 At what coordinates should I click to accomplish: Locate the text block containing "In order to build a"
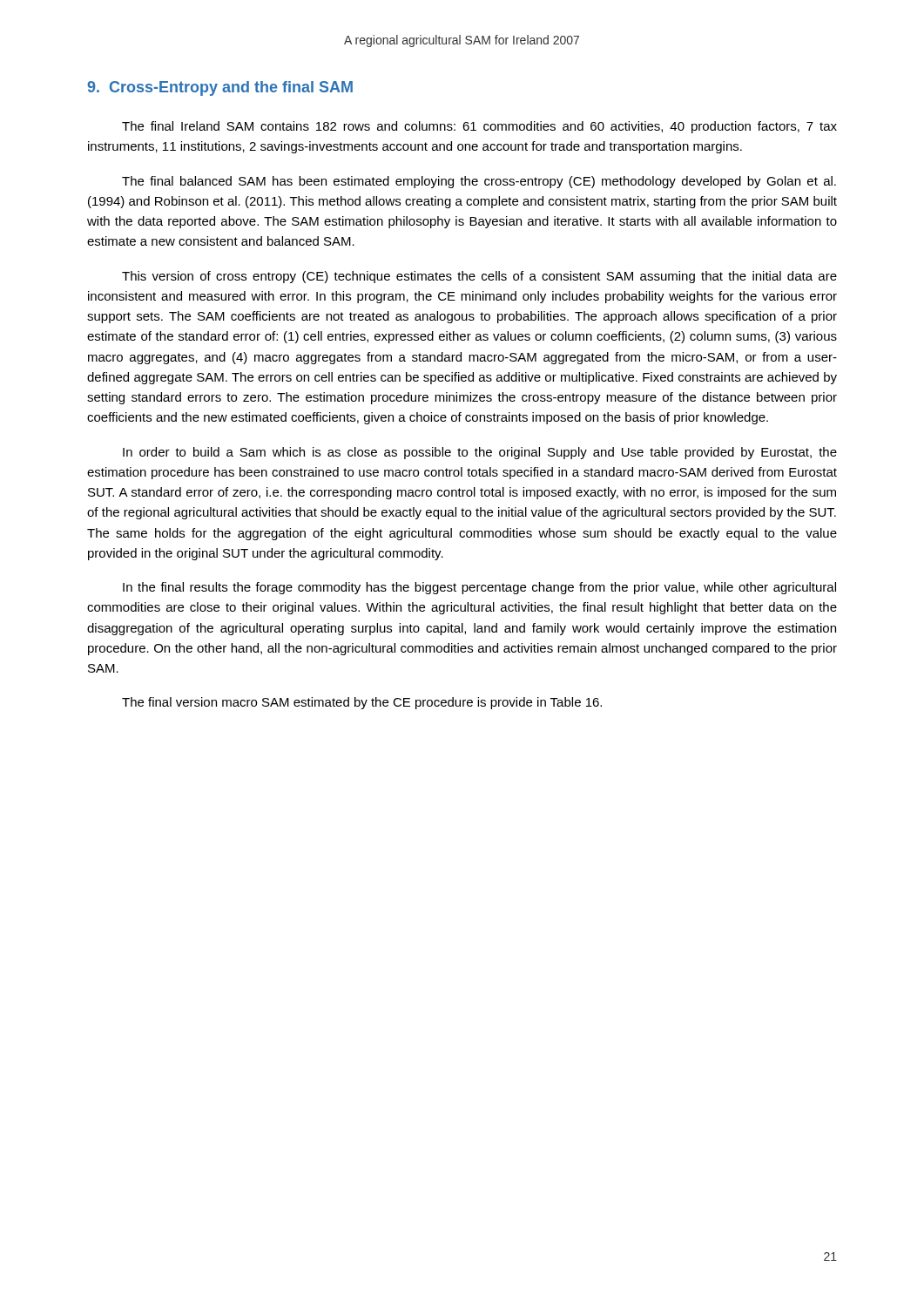coord(462,502)
